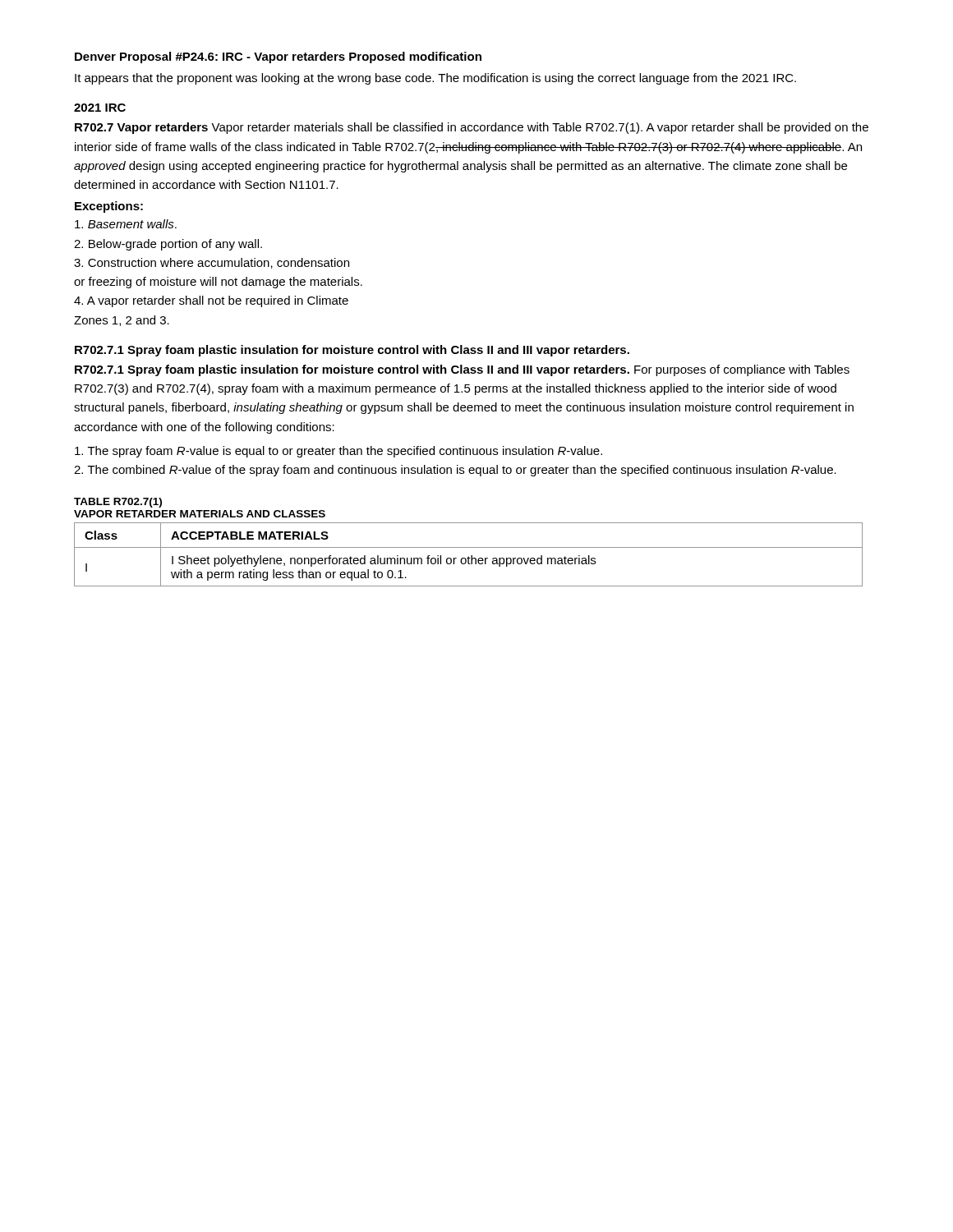The image size is (953, 1232).
Task: Select the section header that reads "2021 IRC"
Action: click(100, 107)
